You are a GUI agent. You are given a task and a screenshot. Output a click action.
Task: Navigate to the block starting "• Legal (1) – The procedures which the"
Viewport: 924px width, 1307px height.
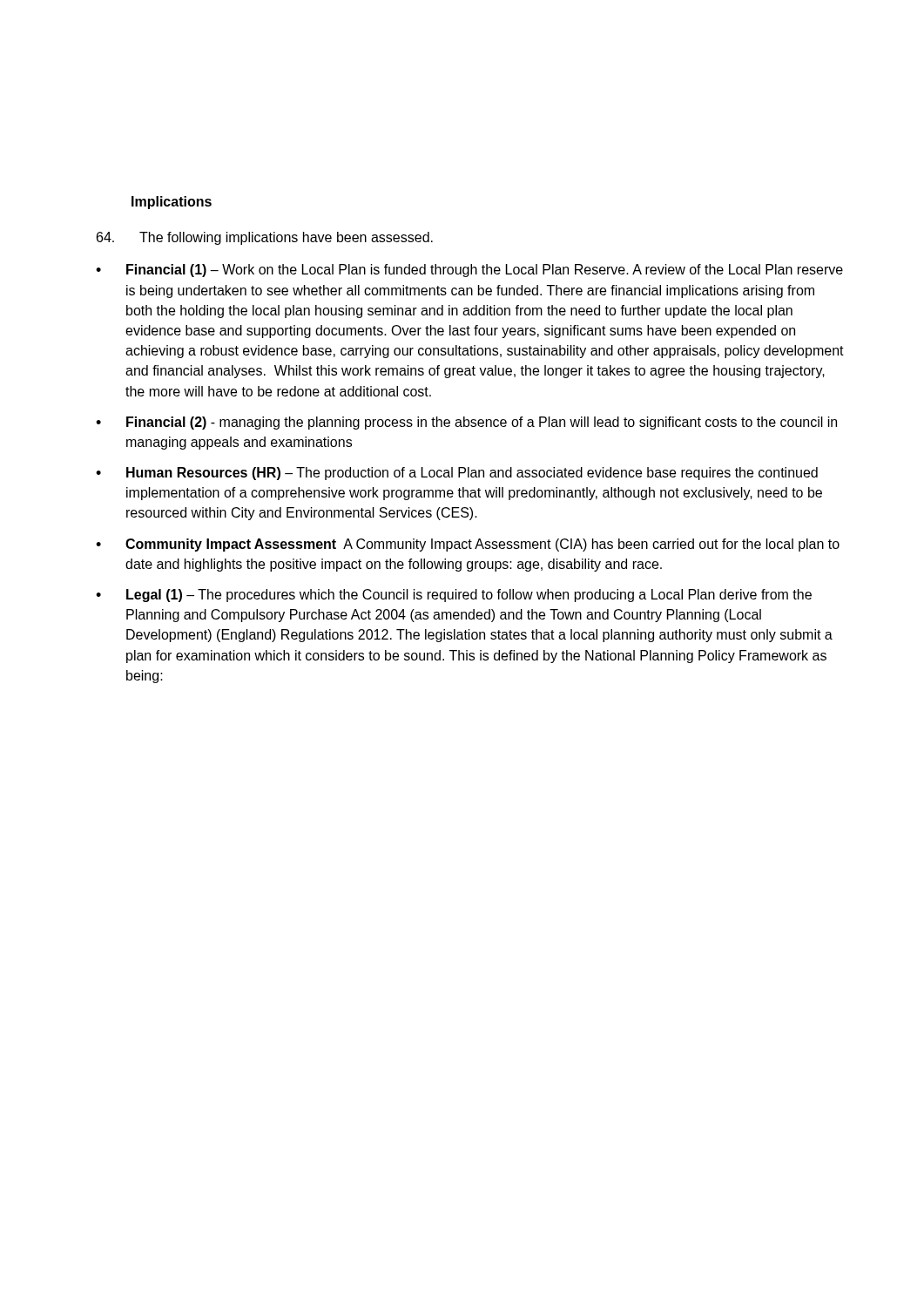click(x=471, y=635)
